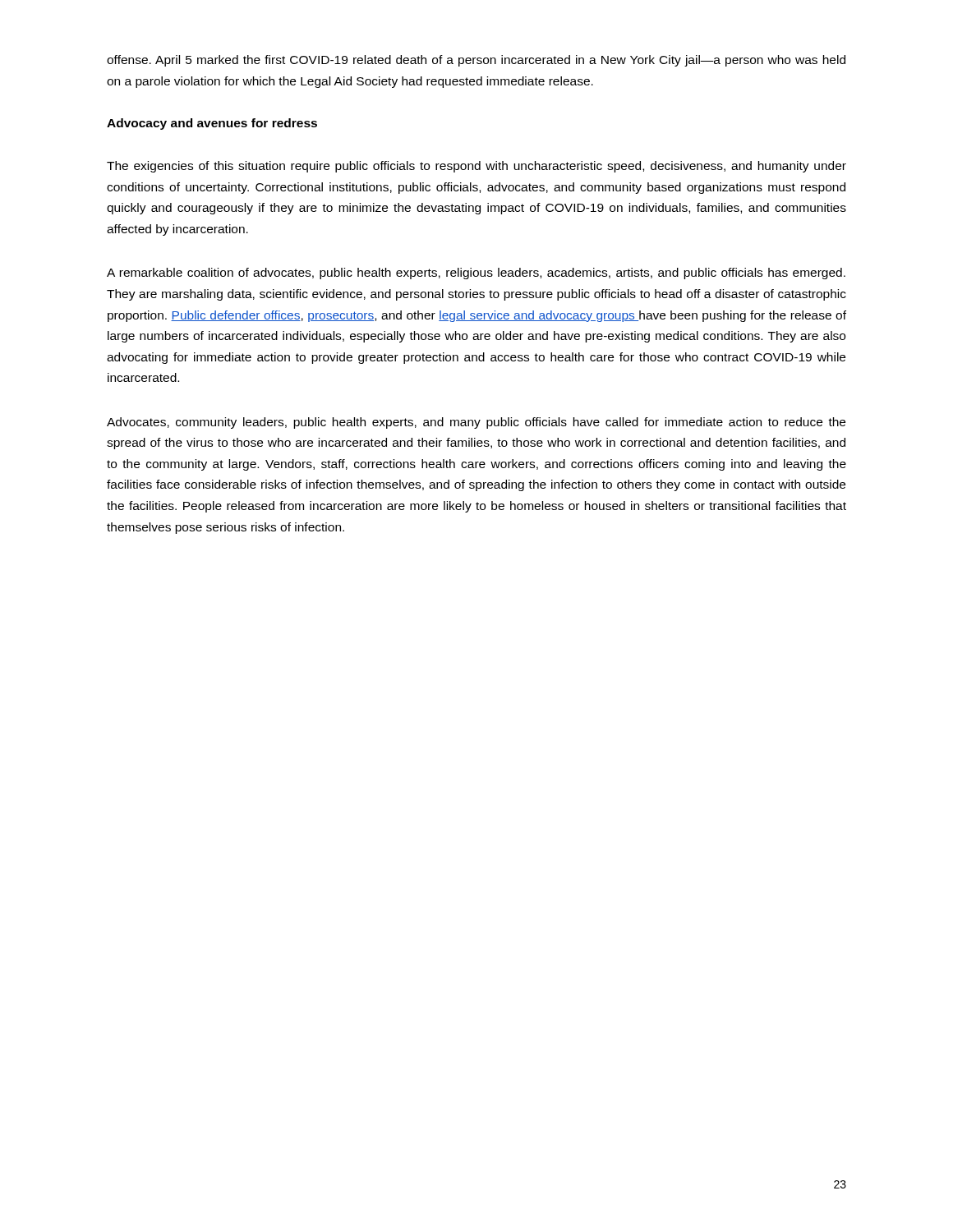Click on the element starting "offense. April 5 marked the"
953x1232 pixels.
click(x=476, y=70)
